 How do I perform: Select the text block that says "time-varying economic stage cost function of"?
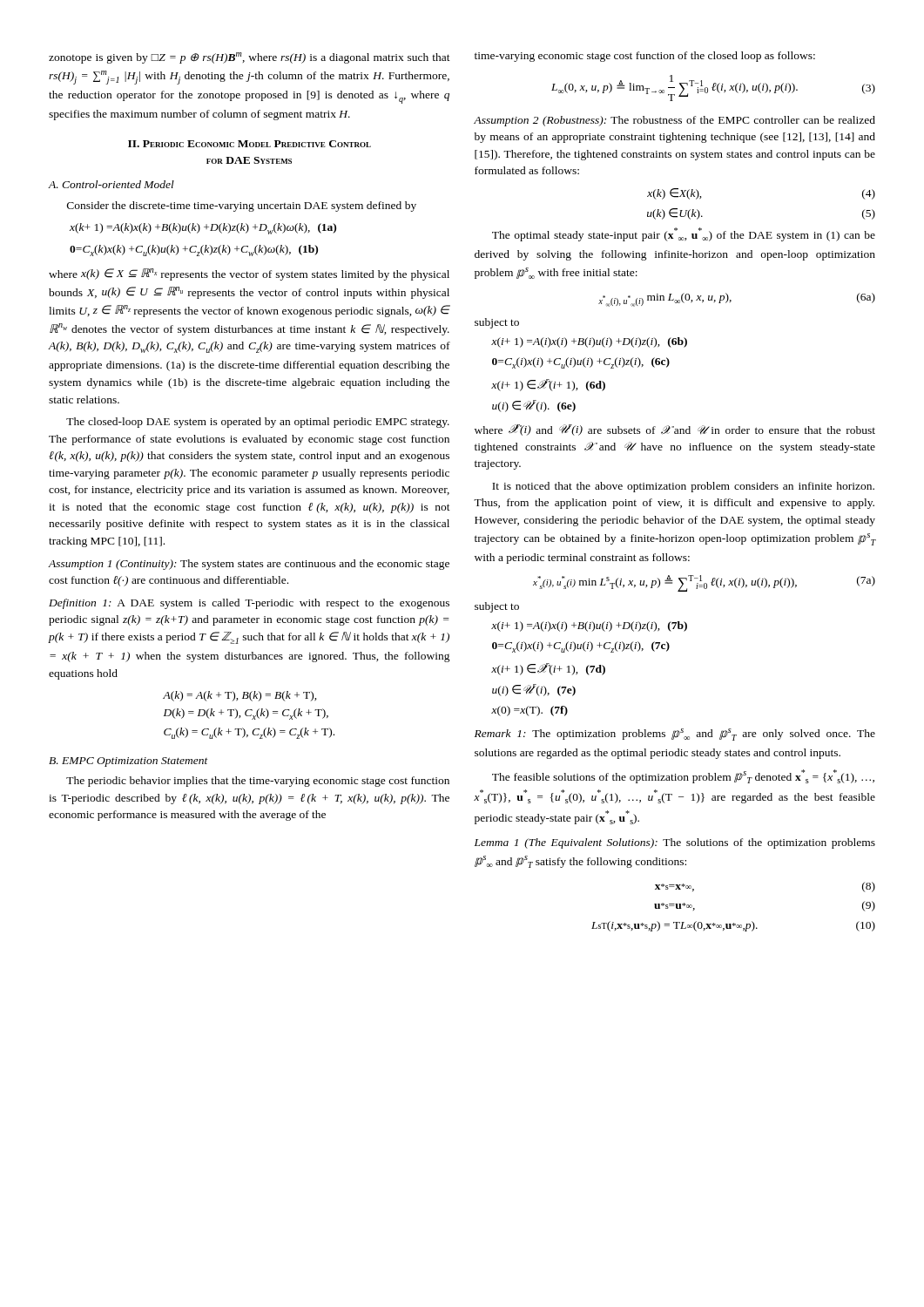tap(675, 56)
